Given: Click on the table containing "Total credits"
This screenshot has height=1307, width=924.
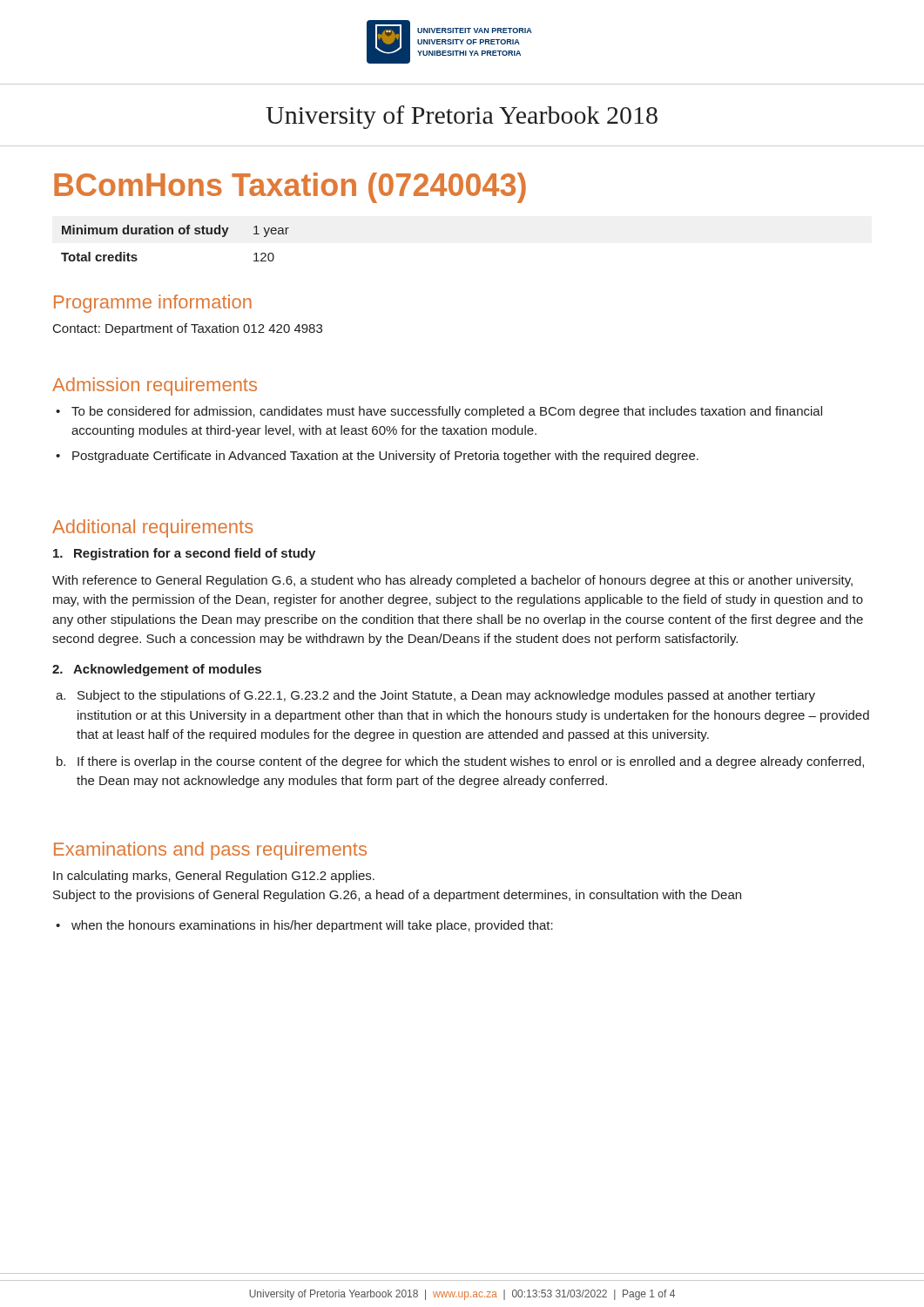Looking at the screenshot, I should (x=462, y=243).
